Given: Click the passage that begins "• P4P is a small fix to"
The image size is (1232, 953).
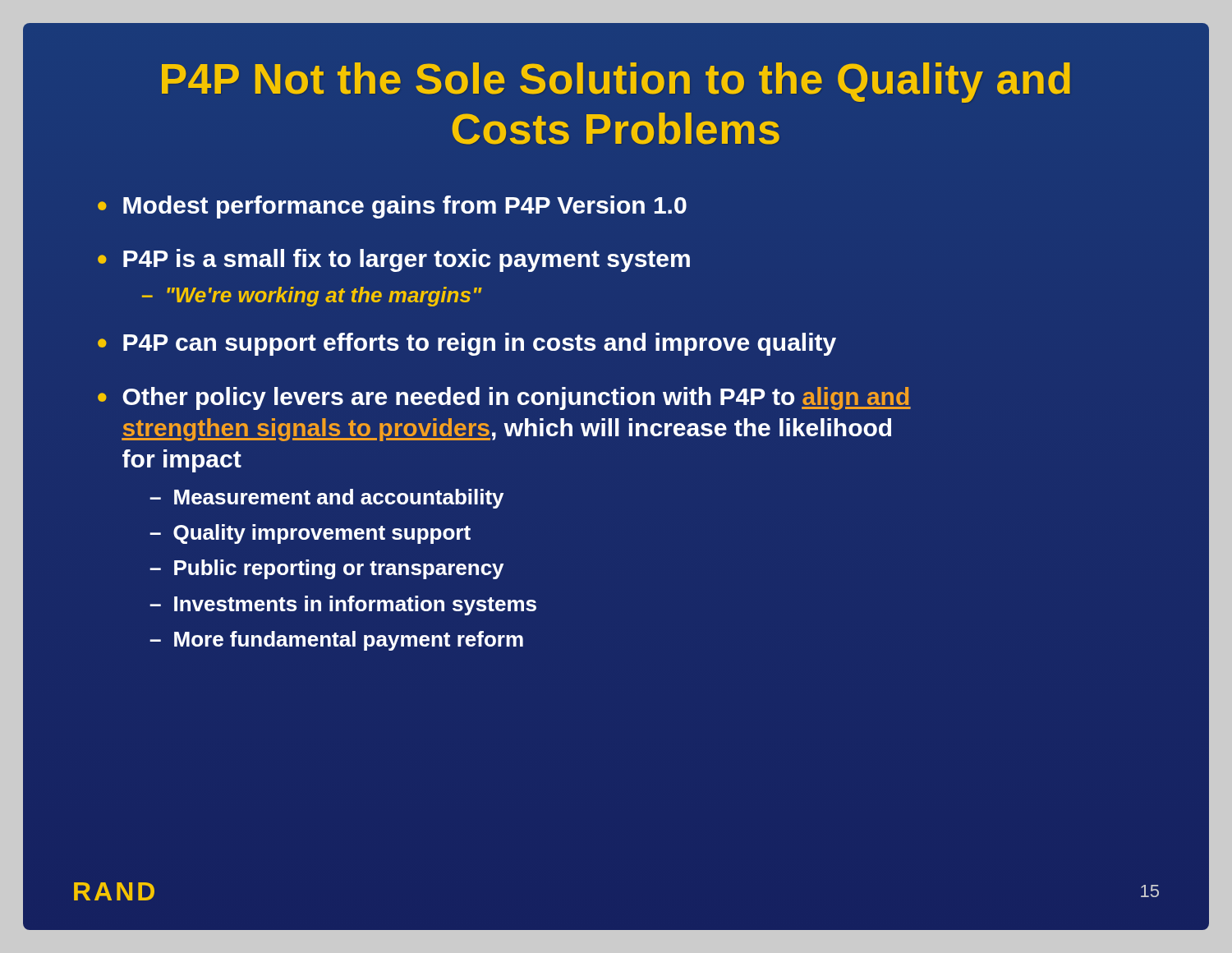Looking at the screenshot, I should [x=628, y=260].
